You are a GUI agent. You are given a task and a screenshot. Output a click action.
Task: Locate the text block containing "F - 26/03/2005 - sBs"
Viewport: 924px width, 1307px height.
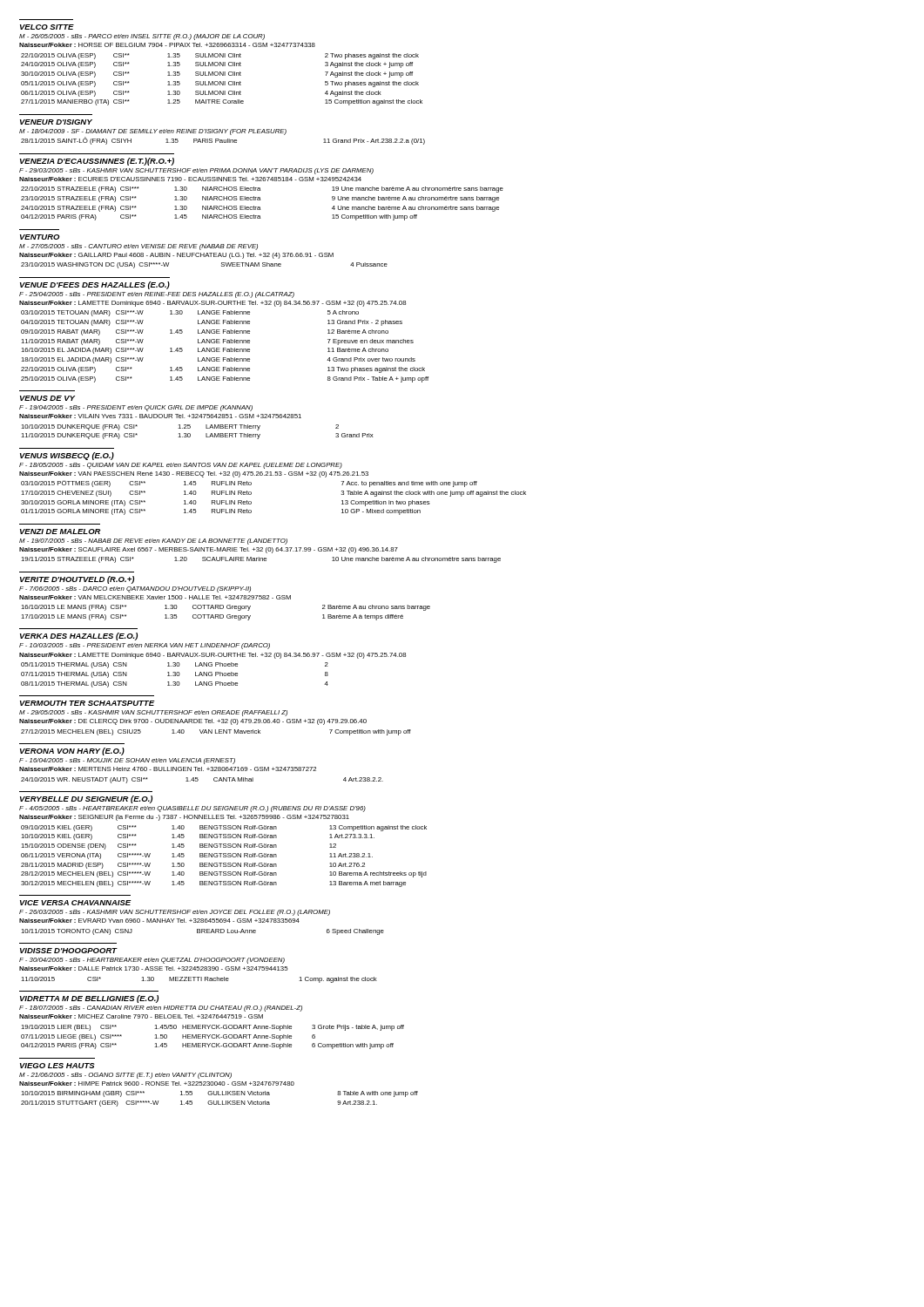175,916
